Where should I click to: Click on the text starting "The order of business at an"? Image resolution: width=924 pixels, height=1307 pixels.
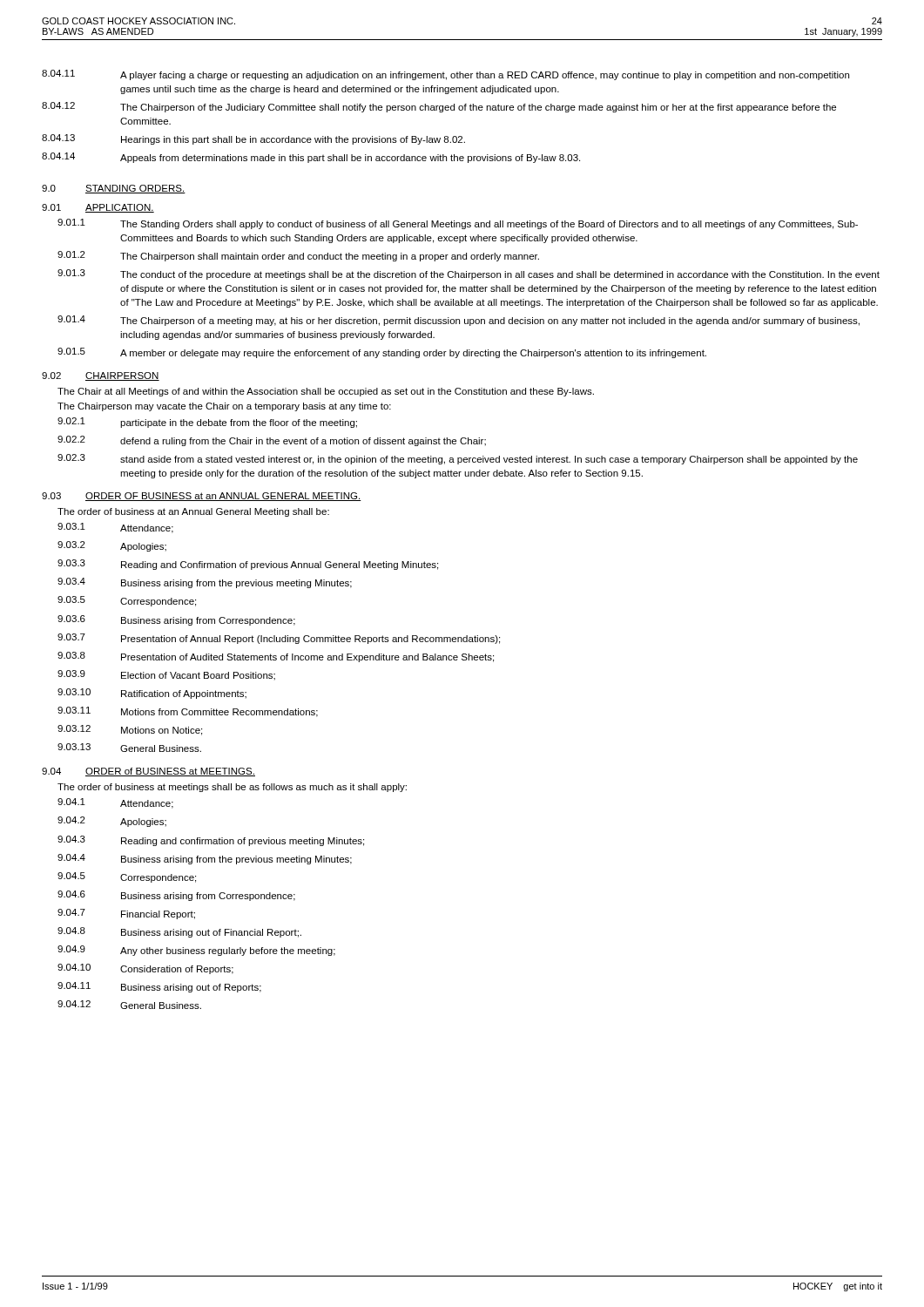(x=194, y=511)
